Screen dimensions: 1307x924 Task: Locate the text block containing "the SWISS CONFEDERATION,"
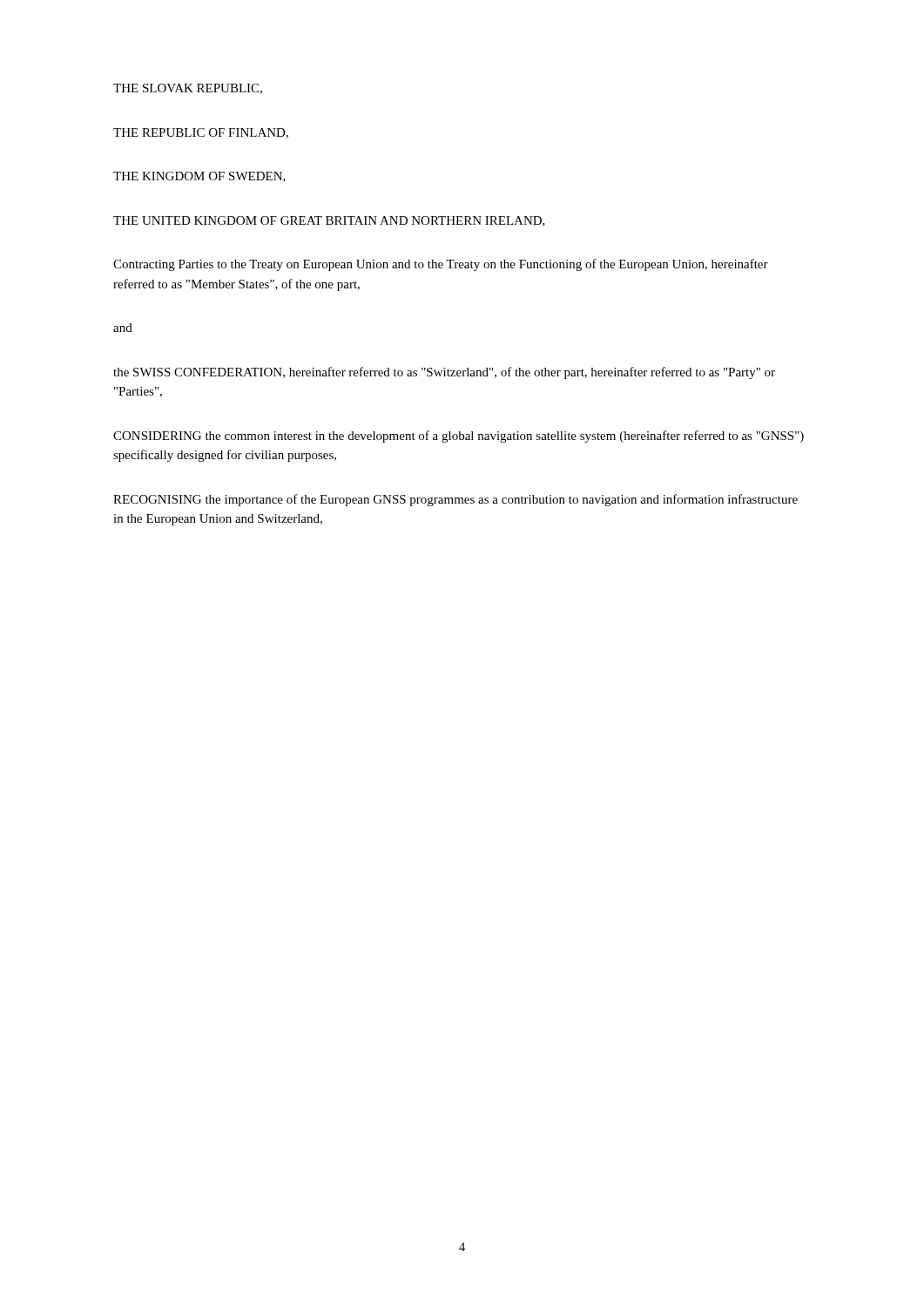pyautogui.click(x=444, y=381)
